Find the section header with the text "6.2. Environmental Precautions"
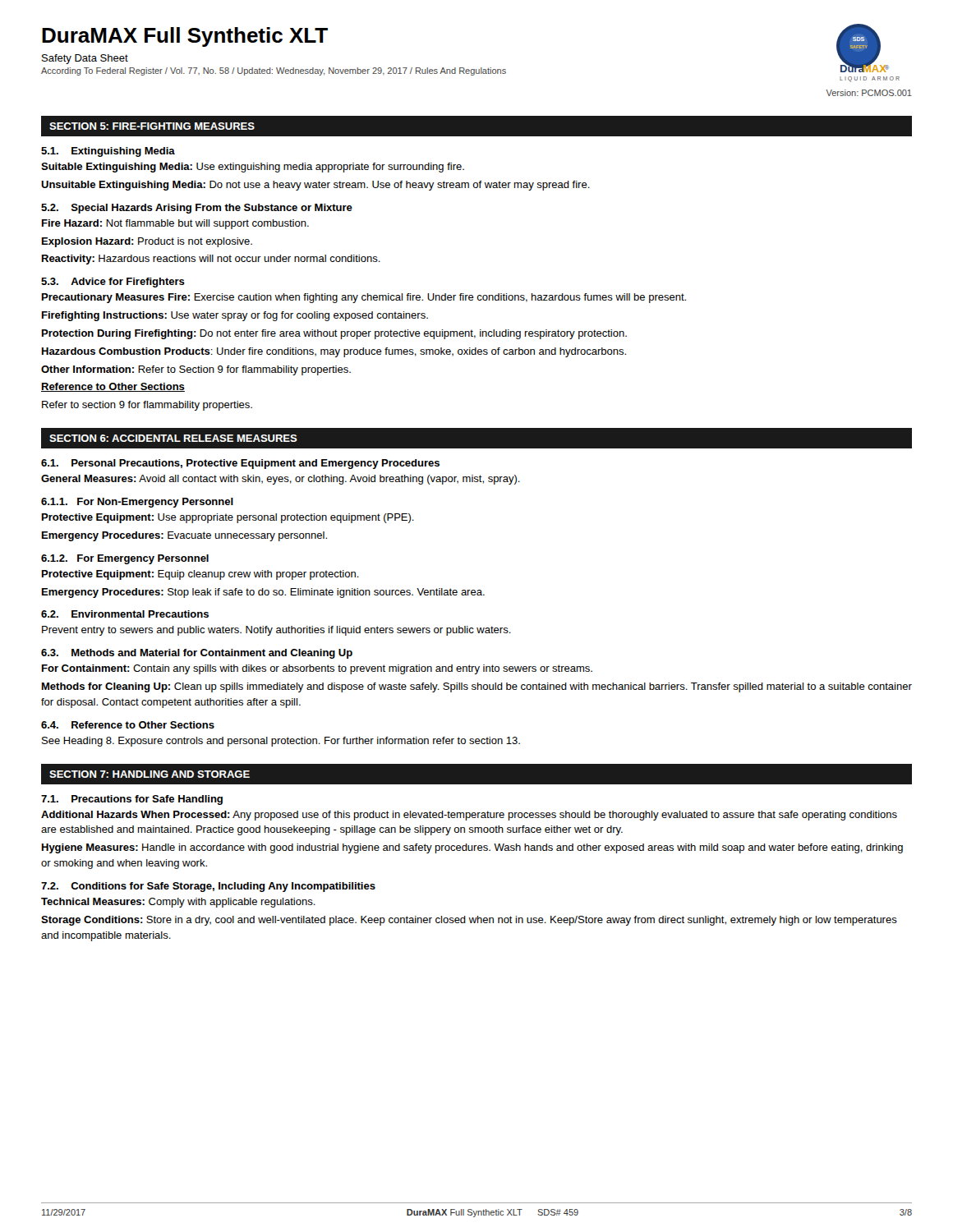 click(x=125, y=614)
